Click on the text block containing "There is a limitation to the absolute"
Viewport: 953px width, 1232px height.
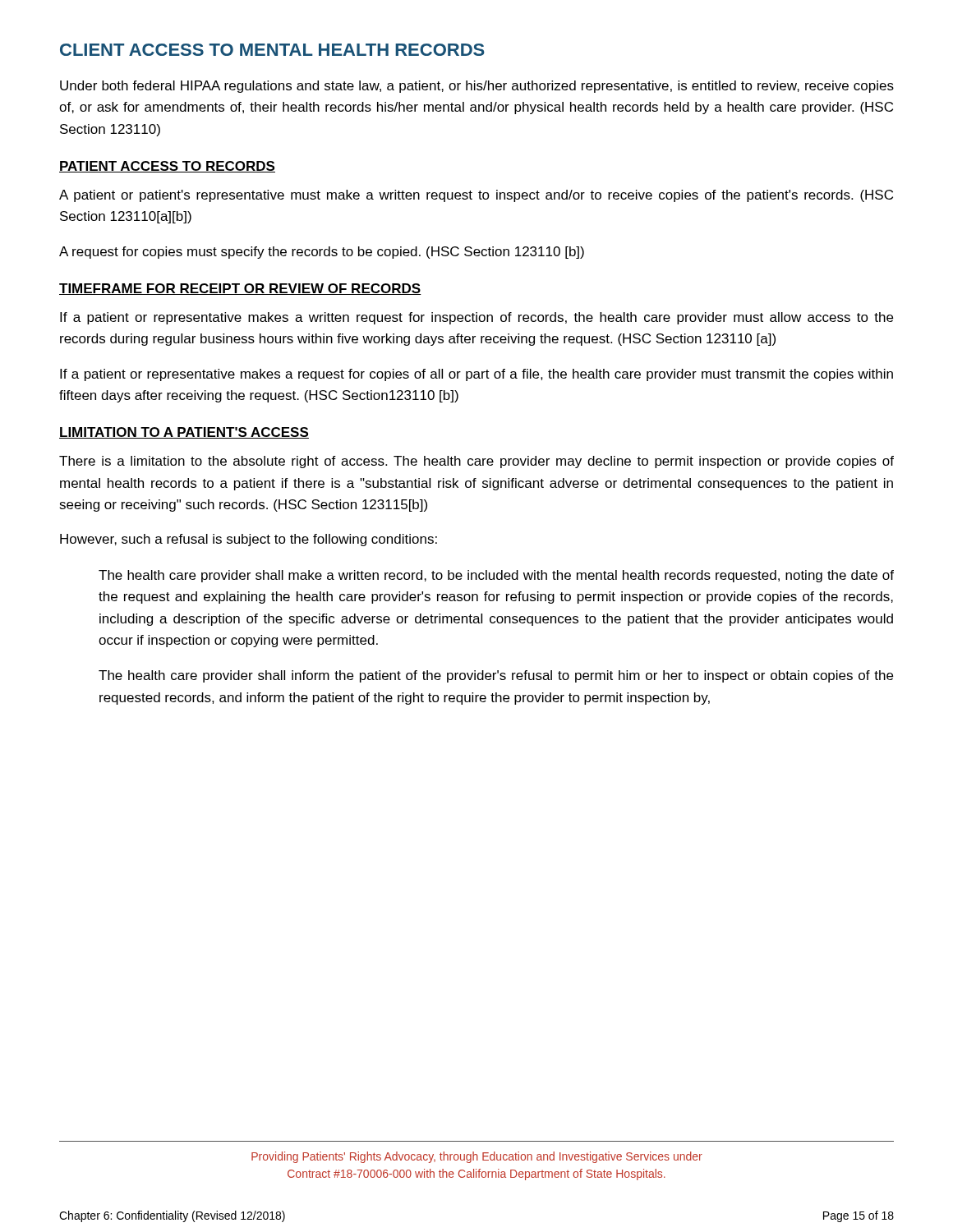[x=476, y=484]
